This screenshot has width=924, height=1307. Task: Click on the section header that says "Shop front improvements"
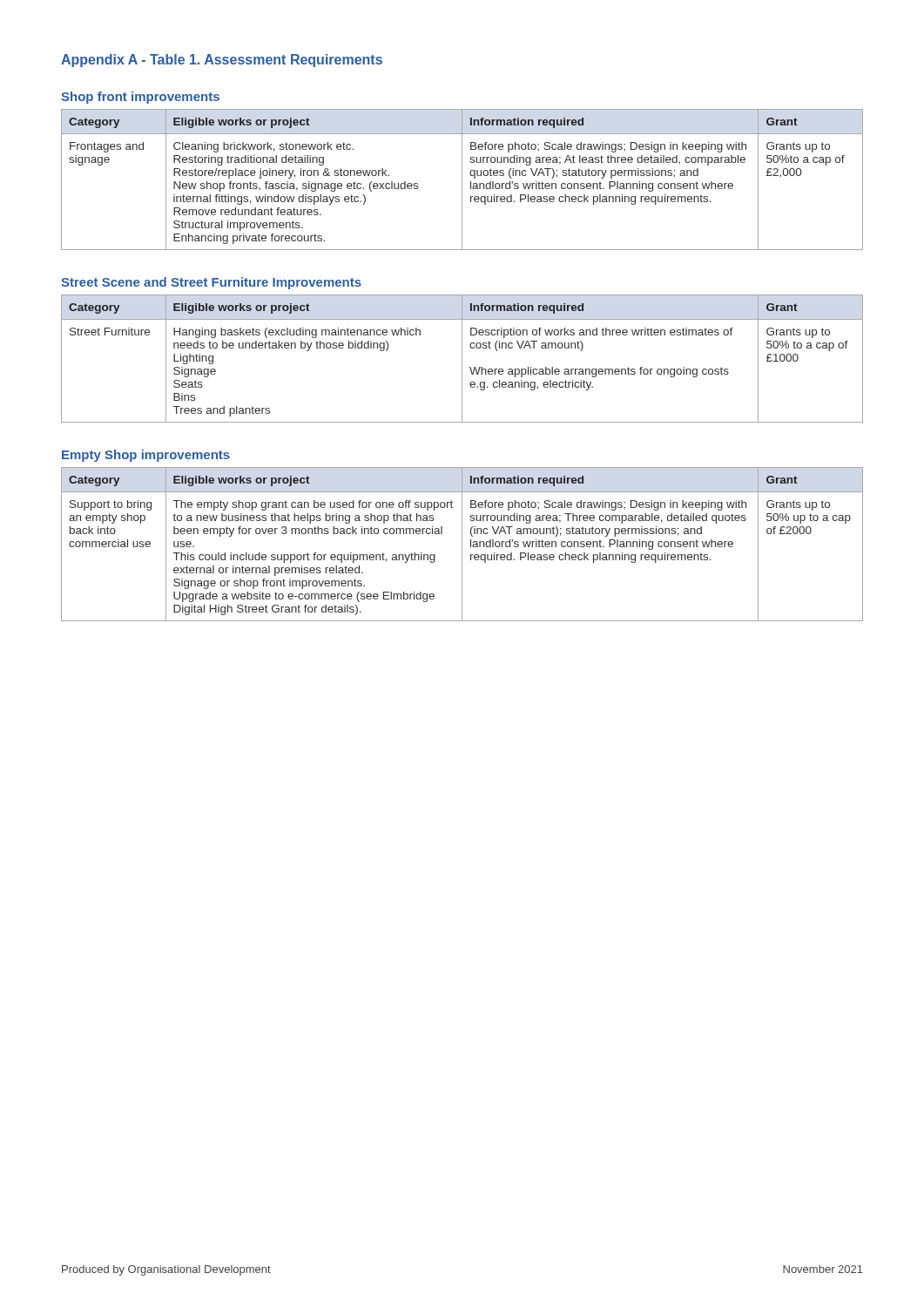(x=140, y=96)
